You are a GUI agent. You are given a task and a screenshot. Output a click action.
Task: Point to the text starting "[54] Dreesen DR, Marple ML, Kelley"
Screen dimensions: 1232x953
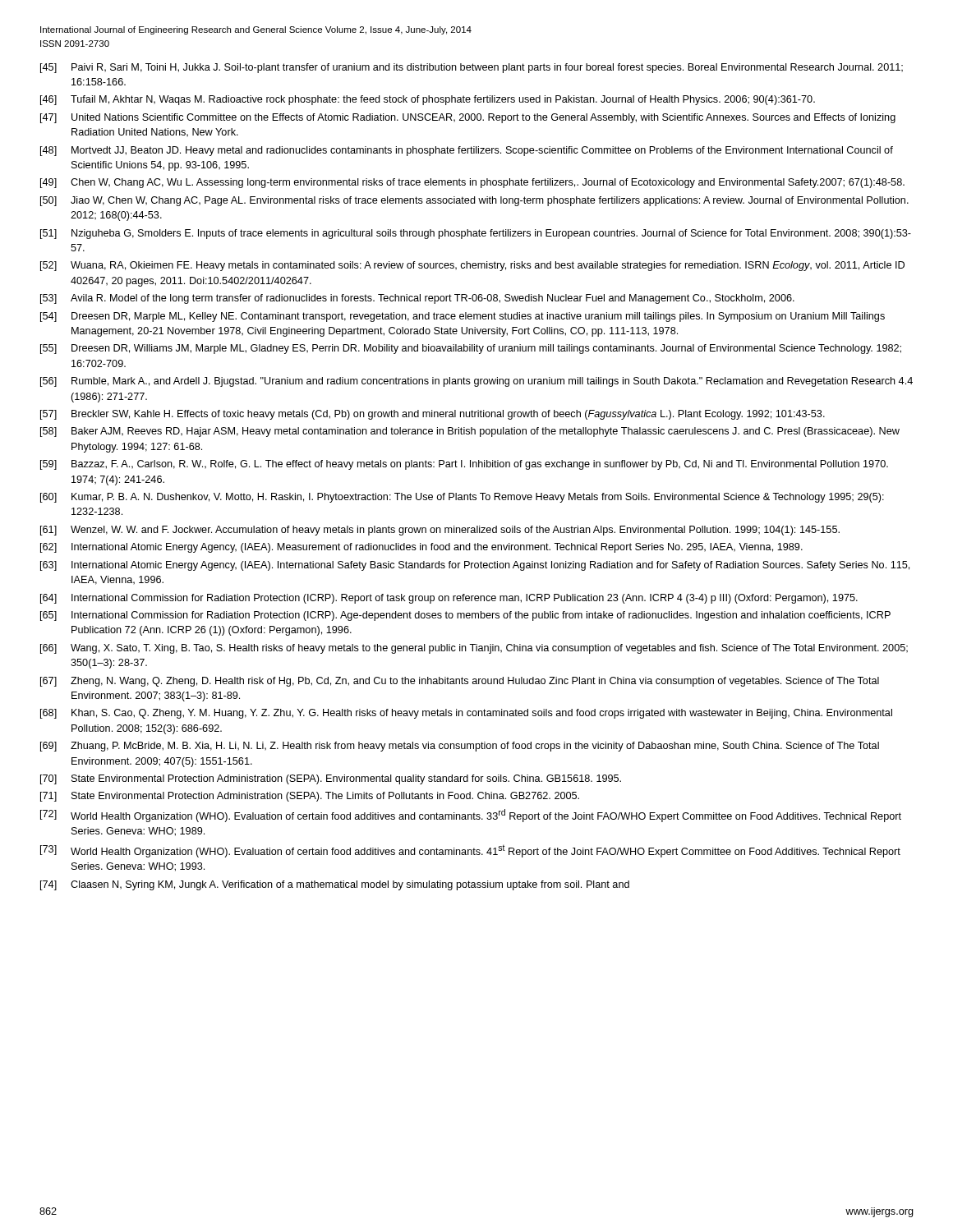[476, 324]
